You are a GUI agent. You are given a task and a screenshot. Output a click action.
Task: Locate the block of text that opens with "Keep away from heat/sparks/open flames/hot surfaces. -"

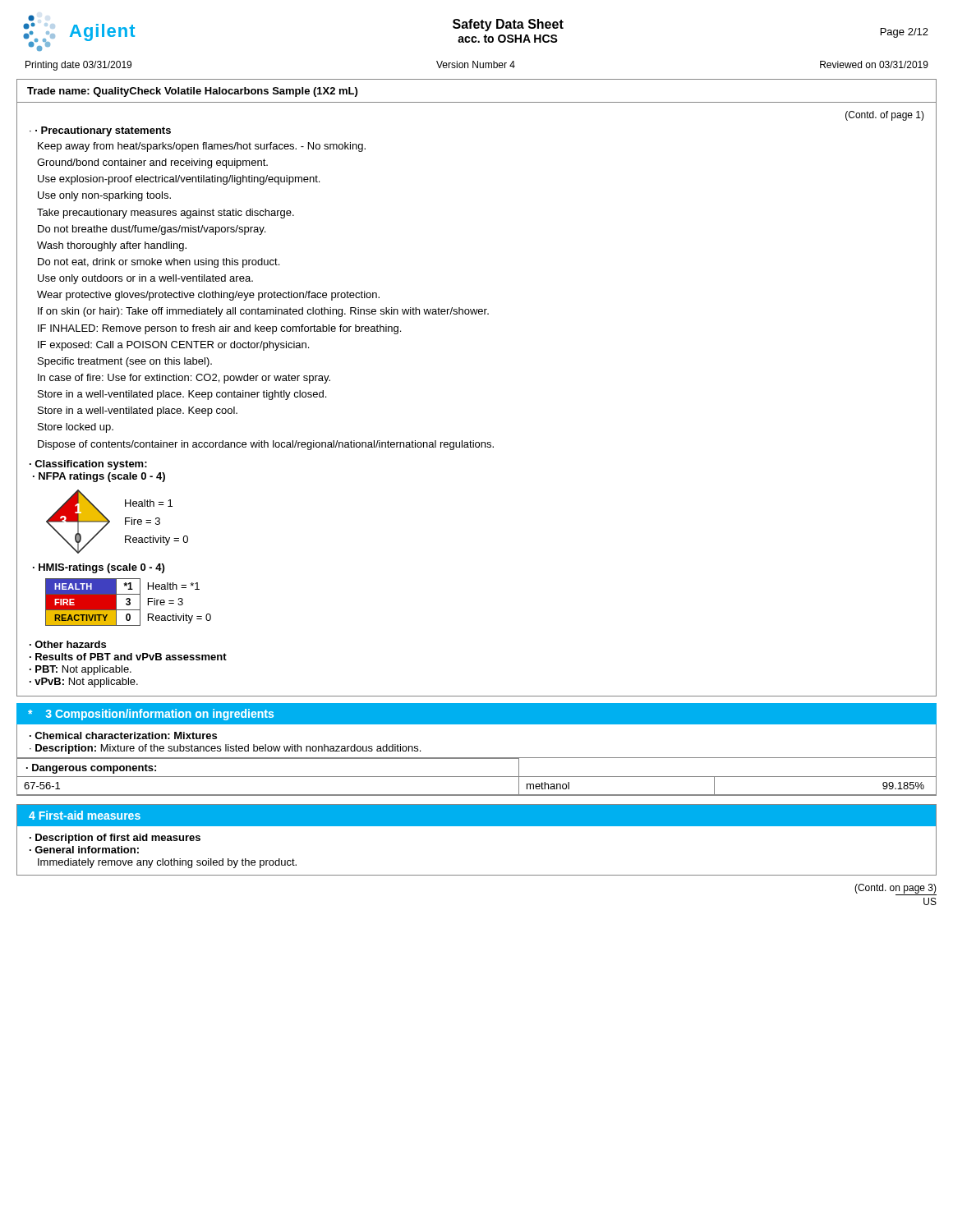(x=266, y=295)
